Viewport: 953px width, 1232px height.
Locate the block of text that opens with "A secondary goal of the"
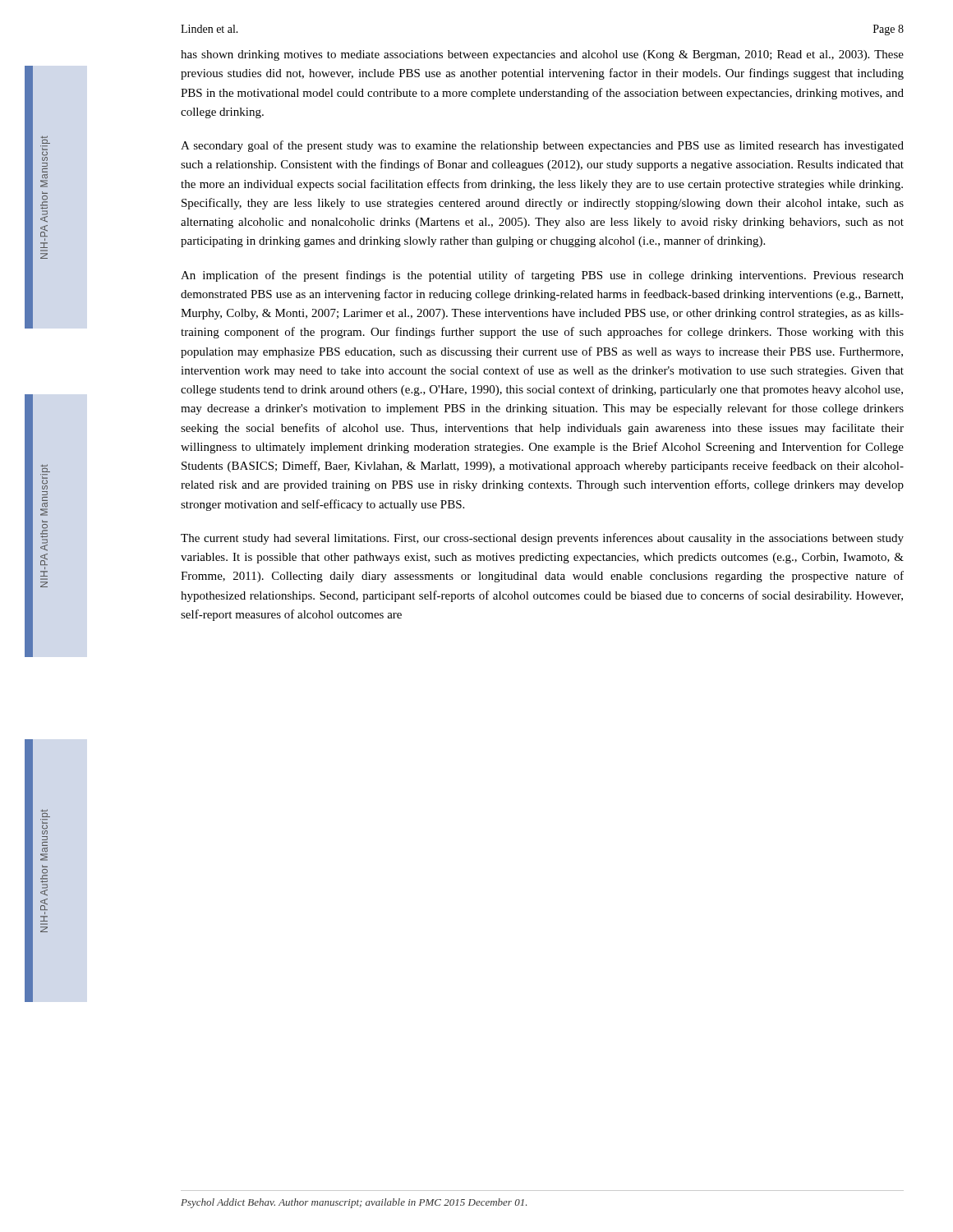(542, 193)
